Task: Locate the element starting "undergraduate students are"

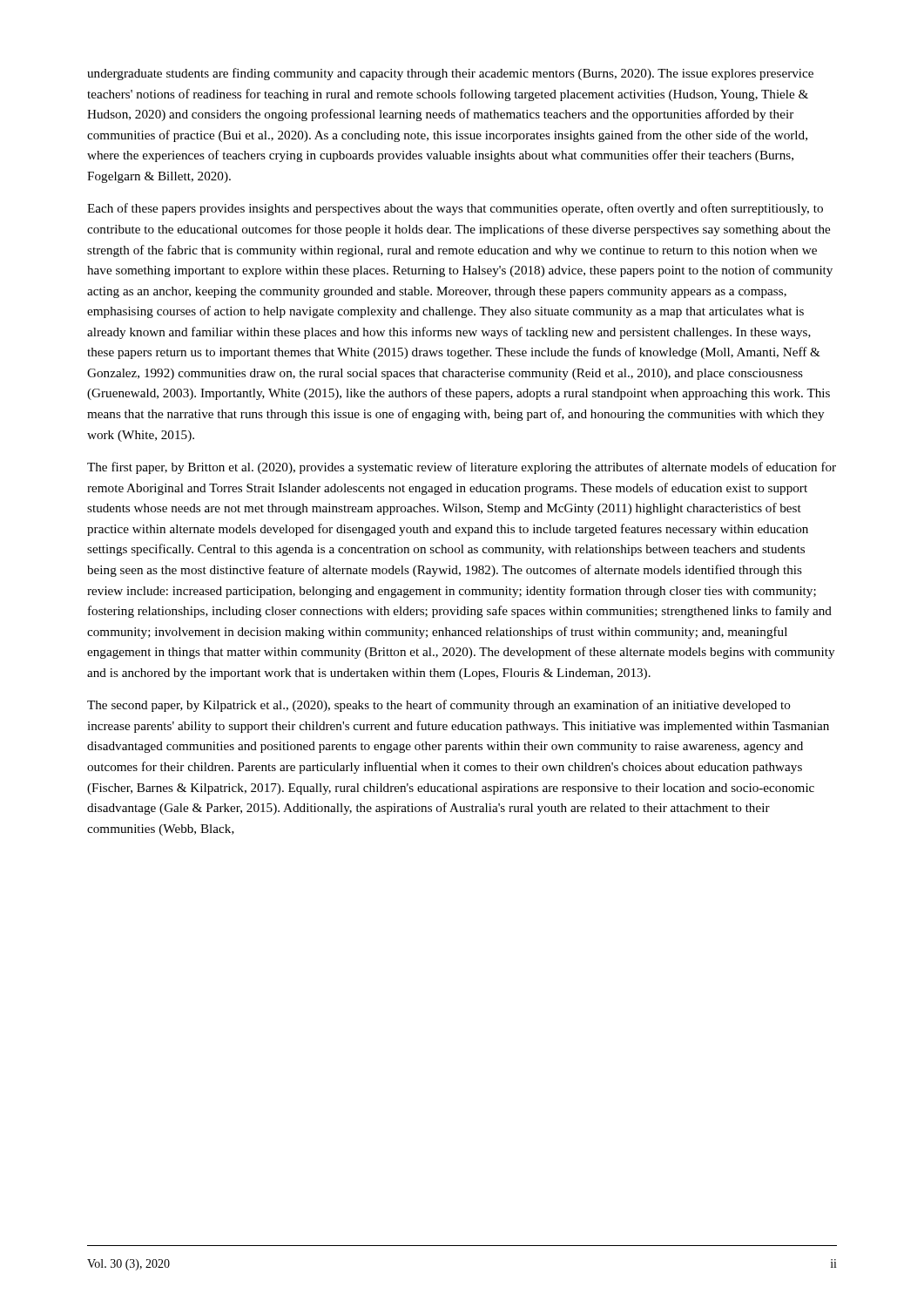Action: (x=450, y=124)
